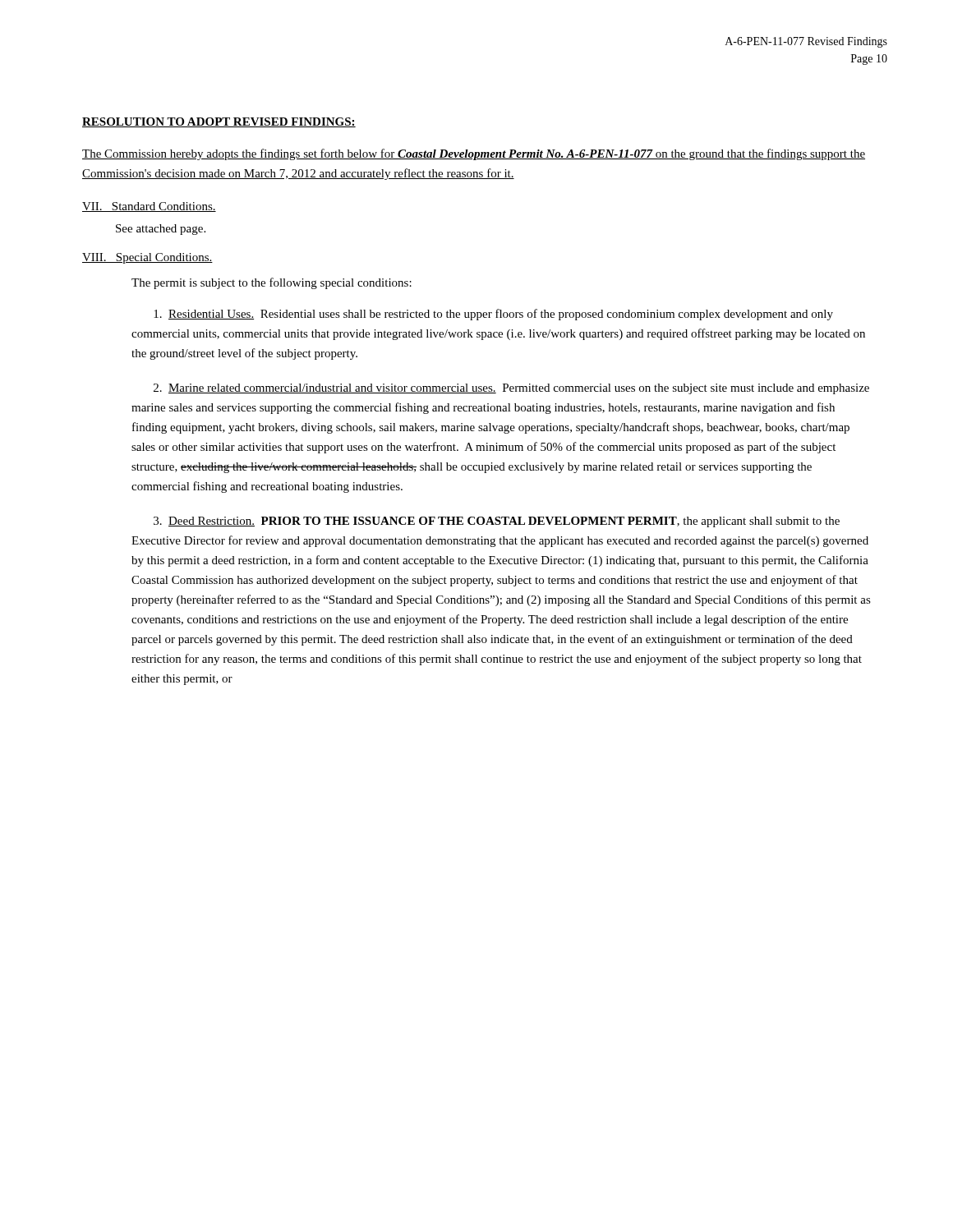The height and width of the screenshot is (1232, 953).
Task: Find the text block that says "The permit is subject"
Action: pos(272,283)
